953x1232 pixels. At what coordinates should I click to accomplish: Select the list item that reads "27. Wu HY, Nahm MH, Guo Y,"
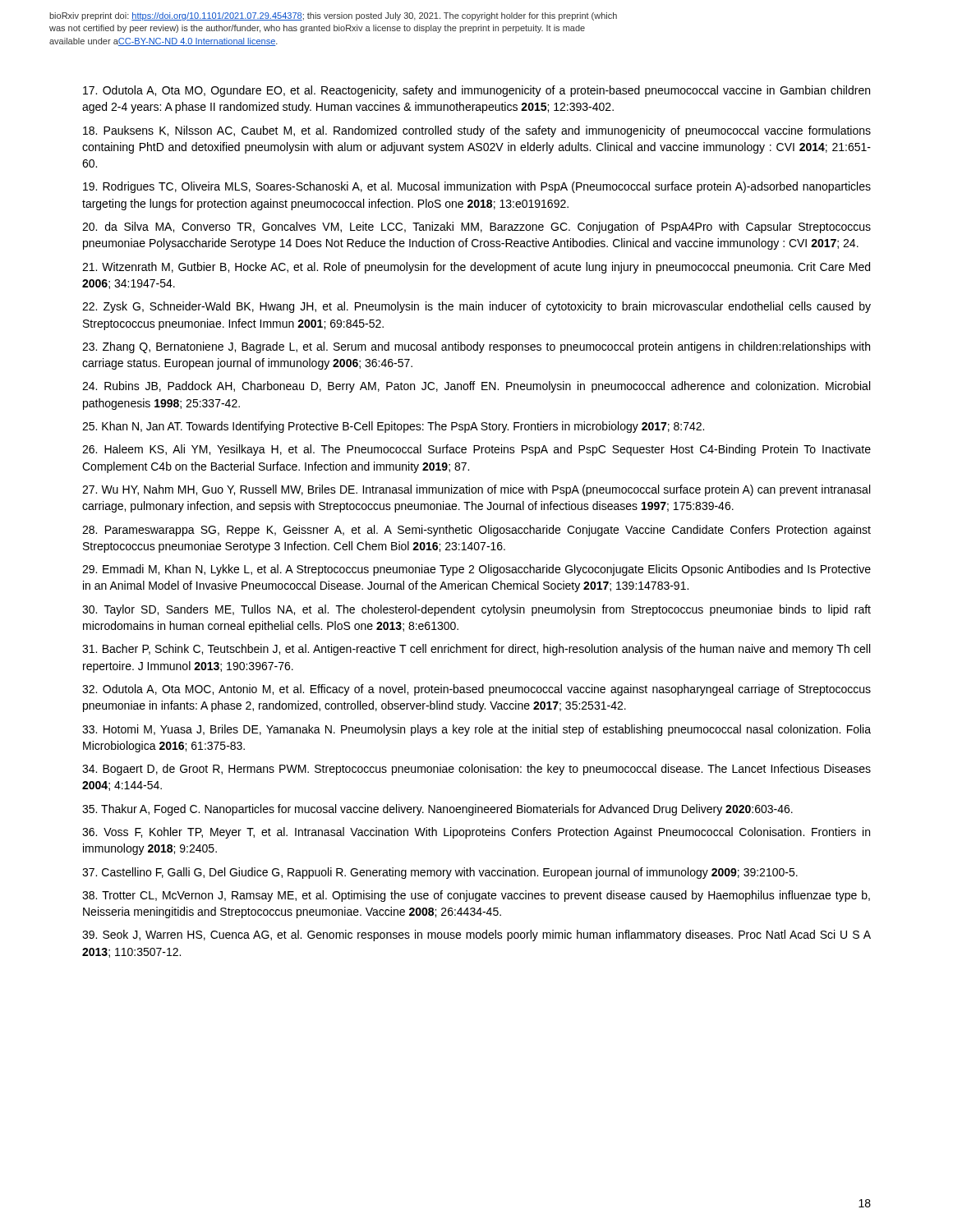pyautogui.click(x=476, y=498)
